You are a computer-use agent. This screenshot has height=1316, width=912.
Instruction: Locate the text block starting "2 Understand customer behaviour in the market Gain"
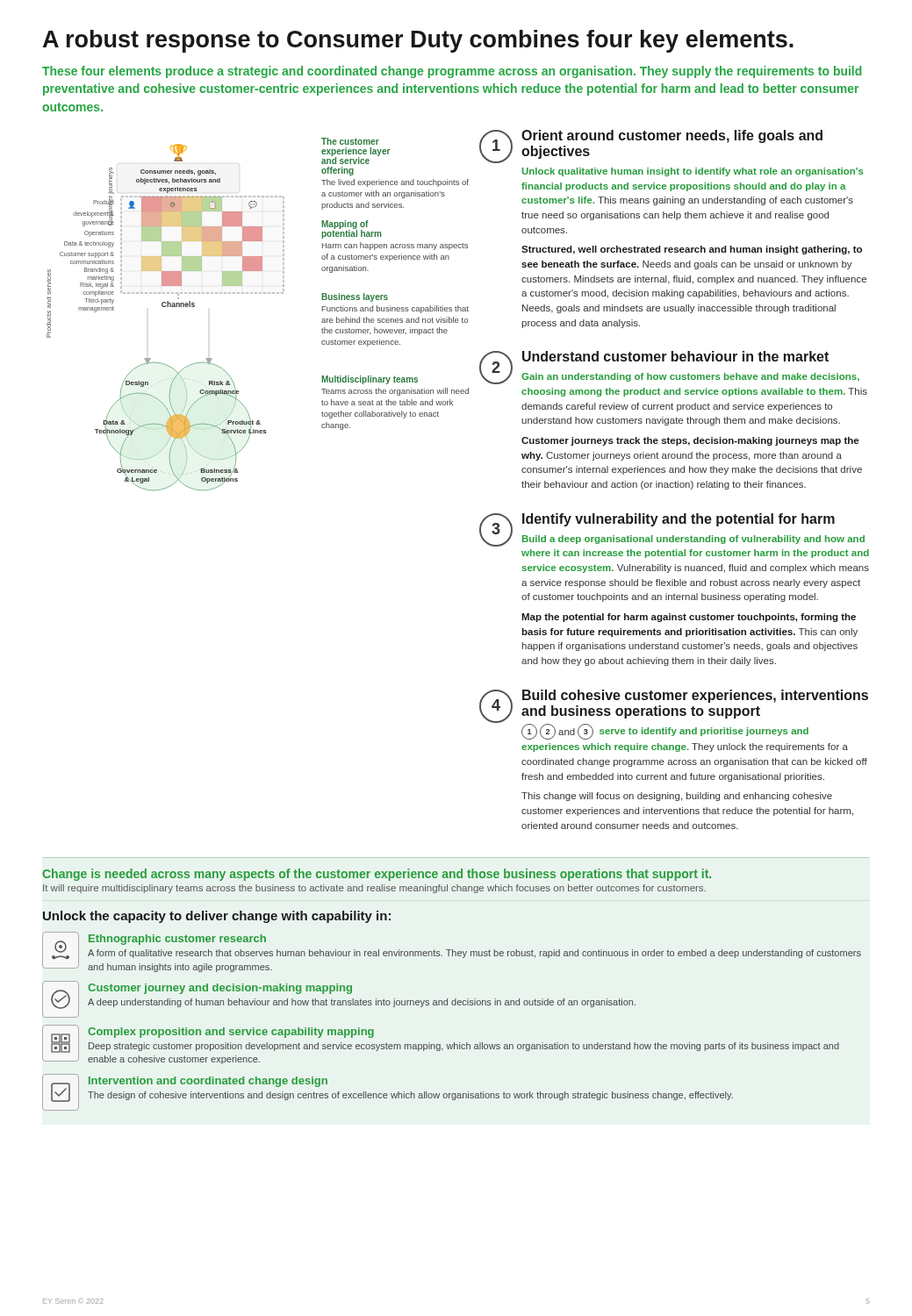point(675,423)
